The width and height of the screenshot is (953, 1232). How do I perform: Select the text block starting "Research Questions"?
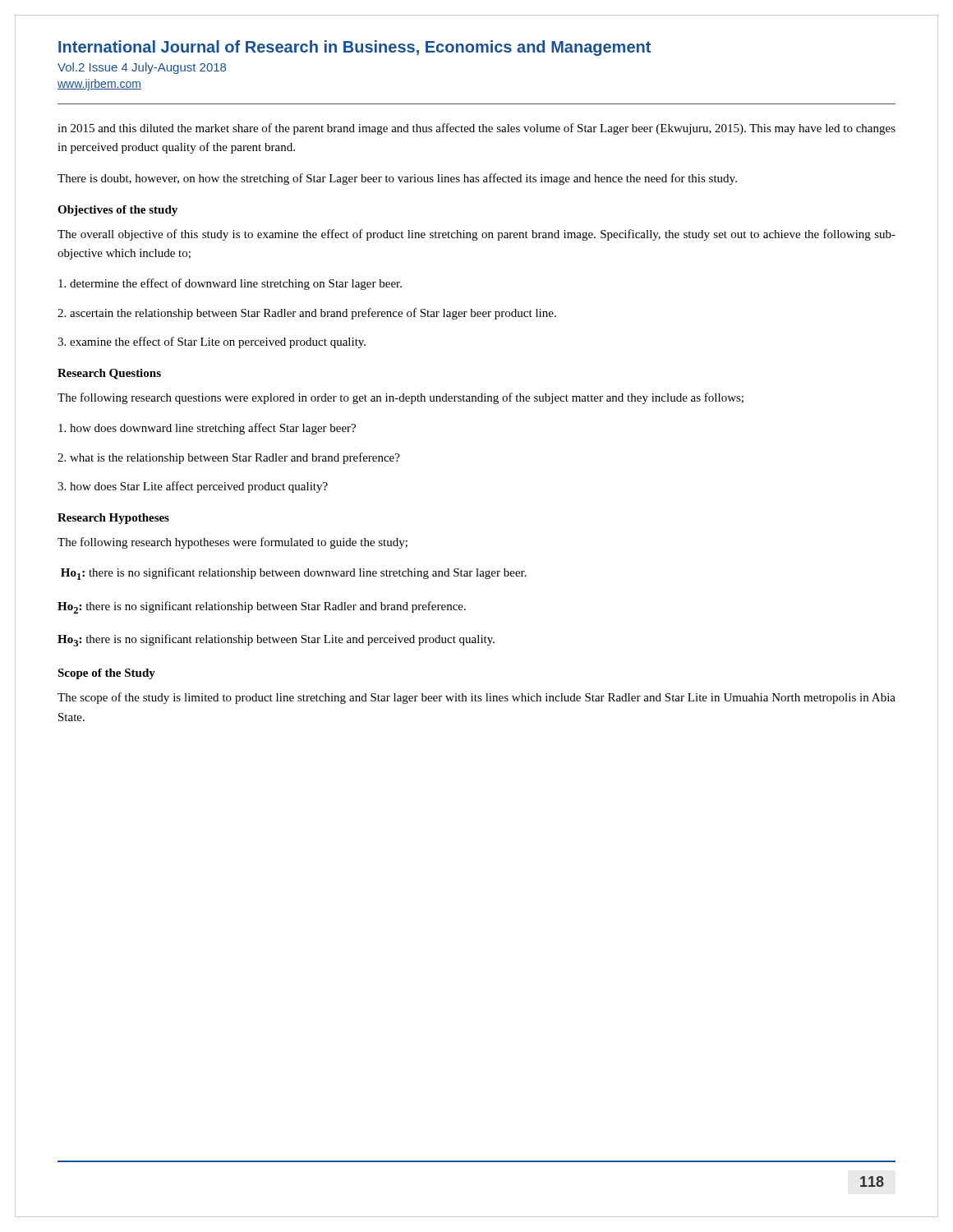[109, 373]
